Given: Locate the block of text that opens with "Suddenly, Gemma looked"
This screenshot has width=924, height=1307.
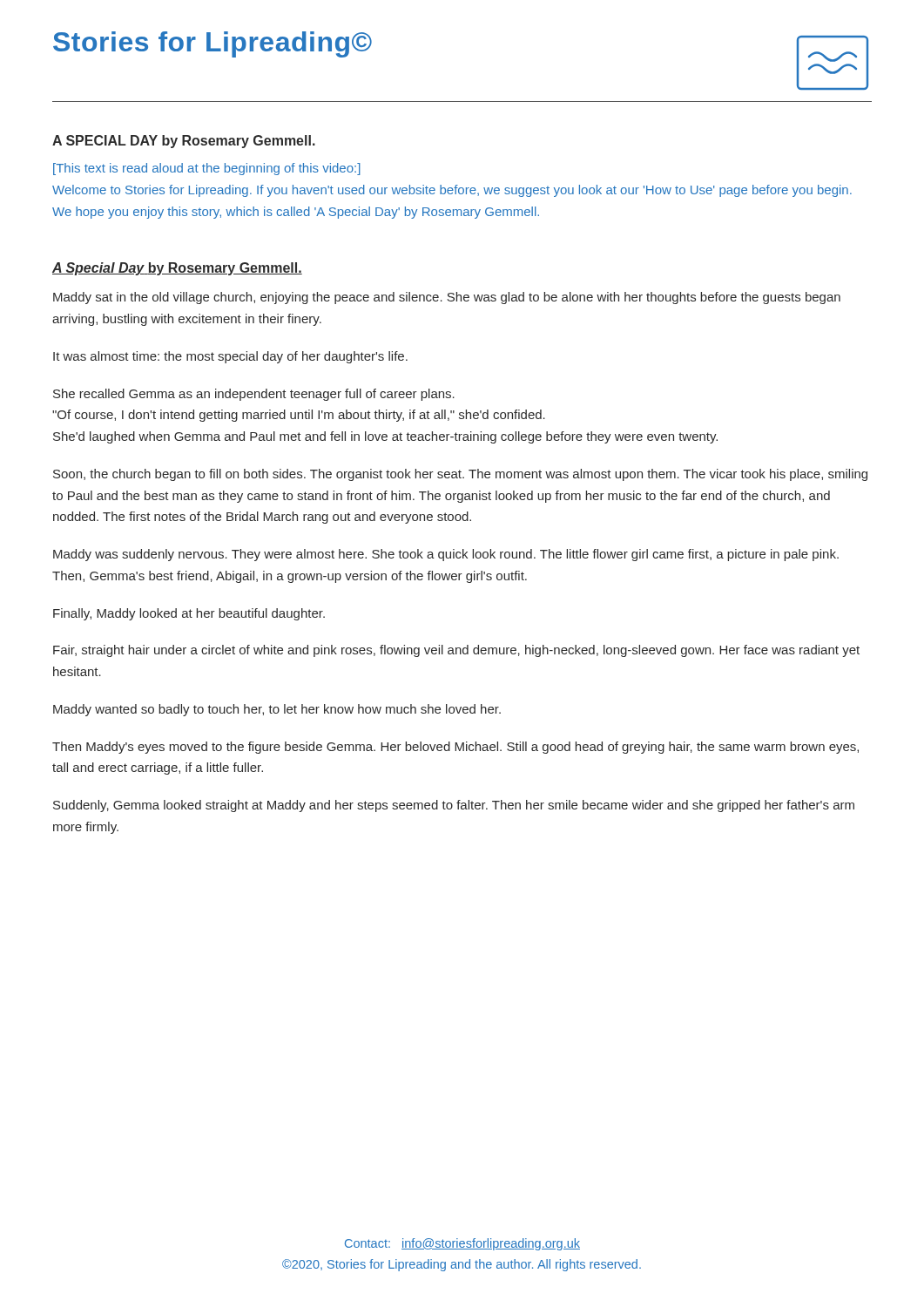Looking at the screenshot, I should coord(454,815).
